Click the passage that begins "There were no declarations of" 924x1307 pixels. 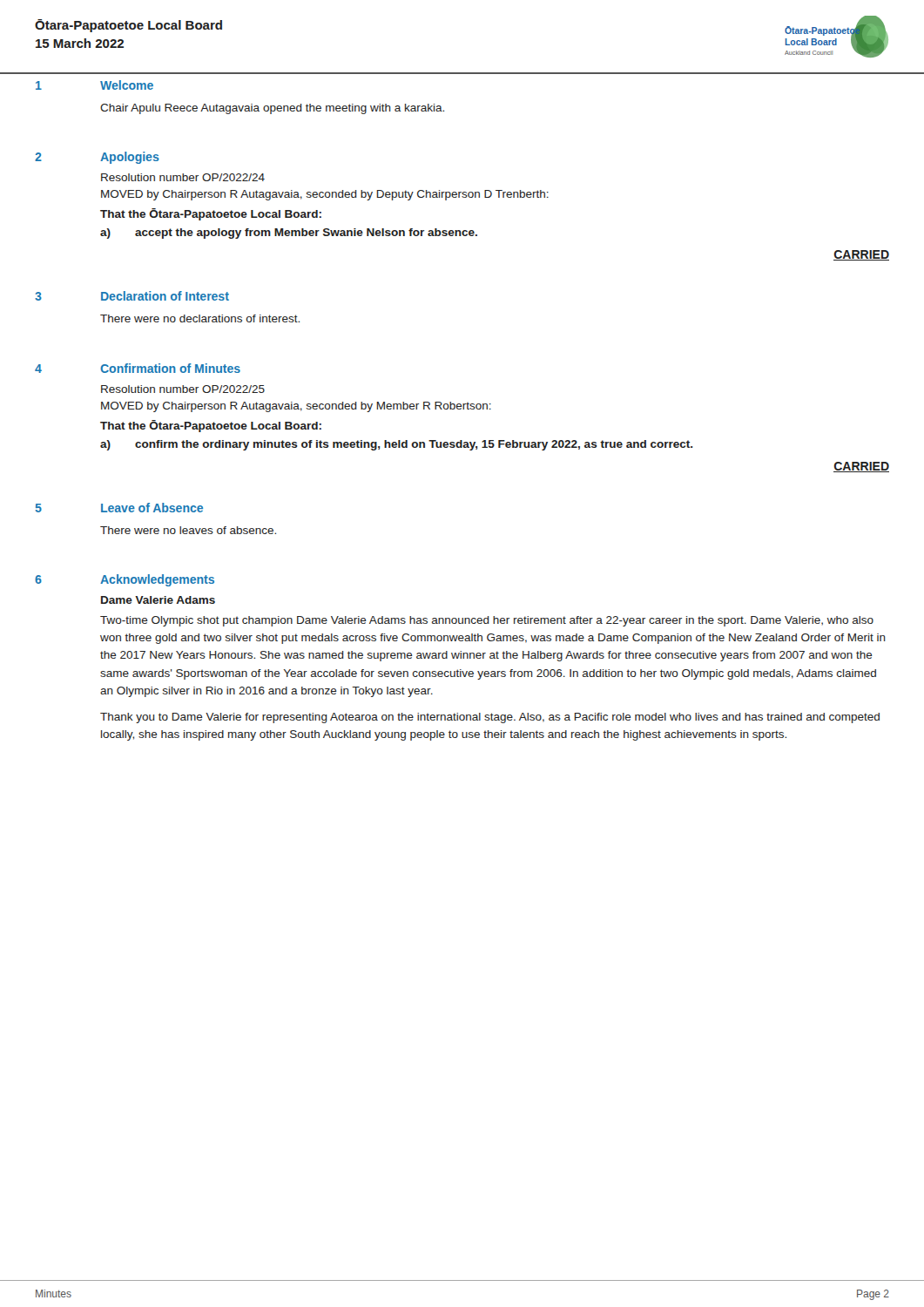(x=200, y=319)
